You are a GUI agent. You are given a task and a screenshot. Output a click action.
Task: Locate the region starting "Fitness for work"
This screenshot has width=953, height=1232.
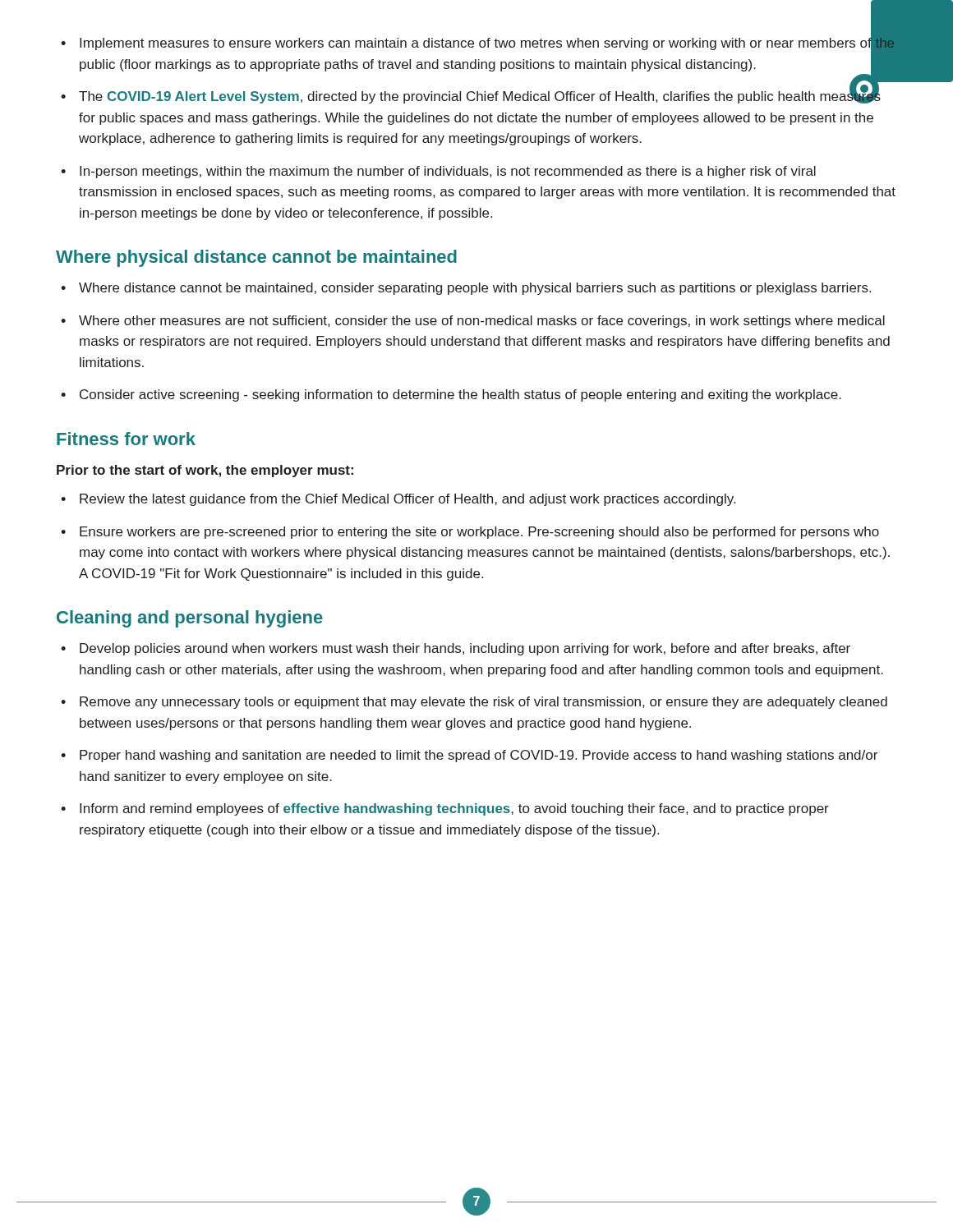(126, 439)
